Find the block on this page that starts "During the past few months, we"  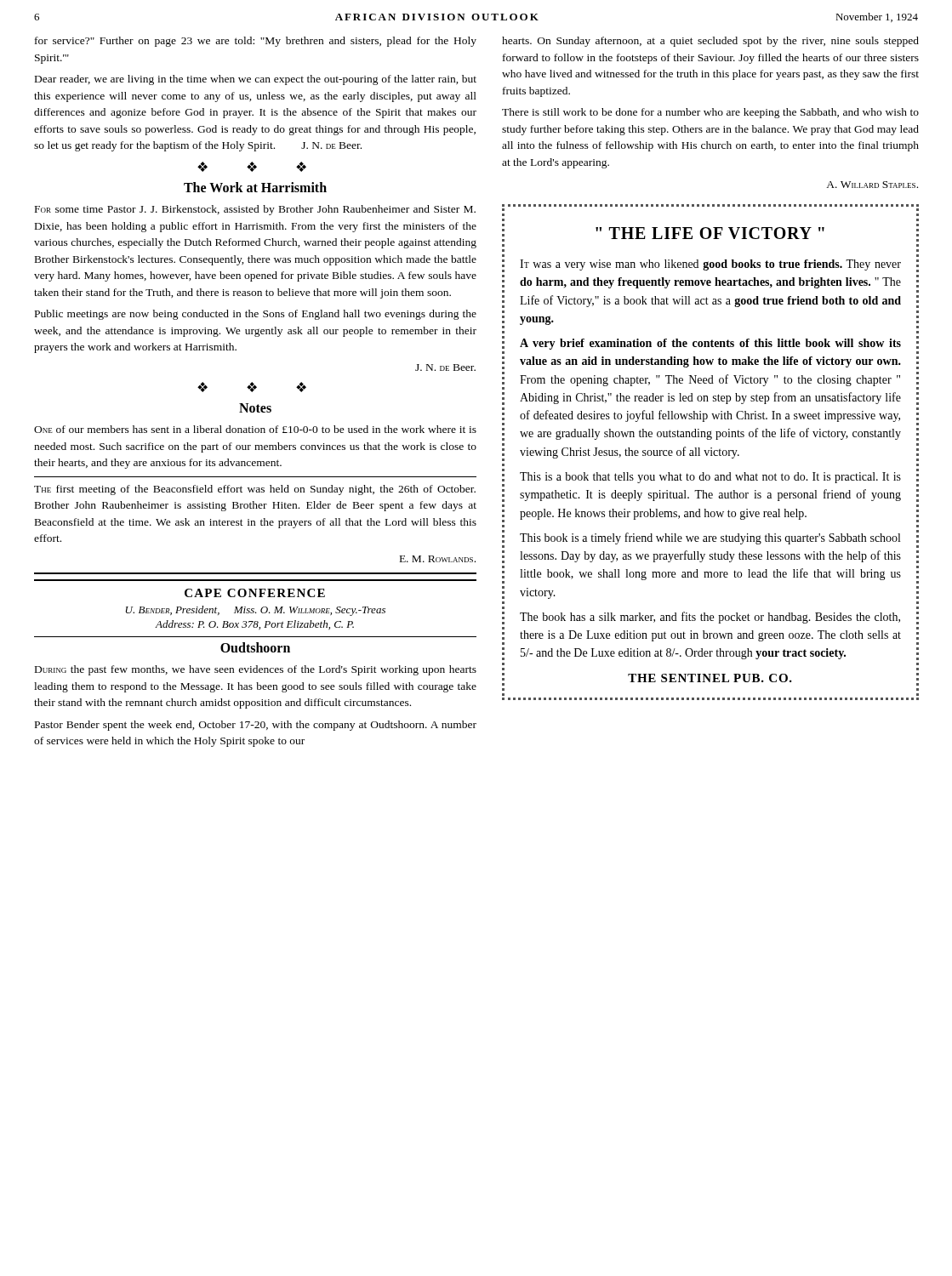pyautogui.click(x=255, y=705)
